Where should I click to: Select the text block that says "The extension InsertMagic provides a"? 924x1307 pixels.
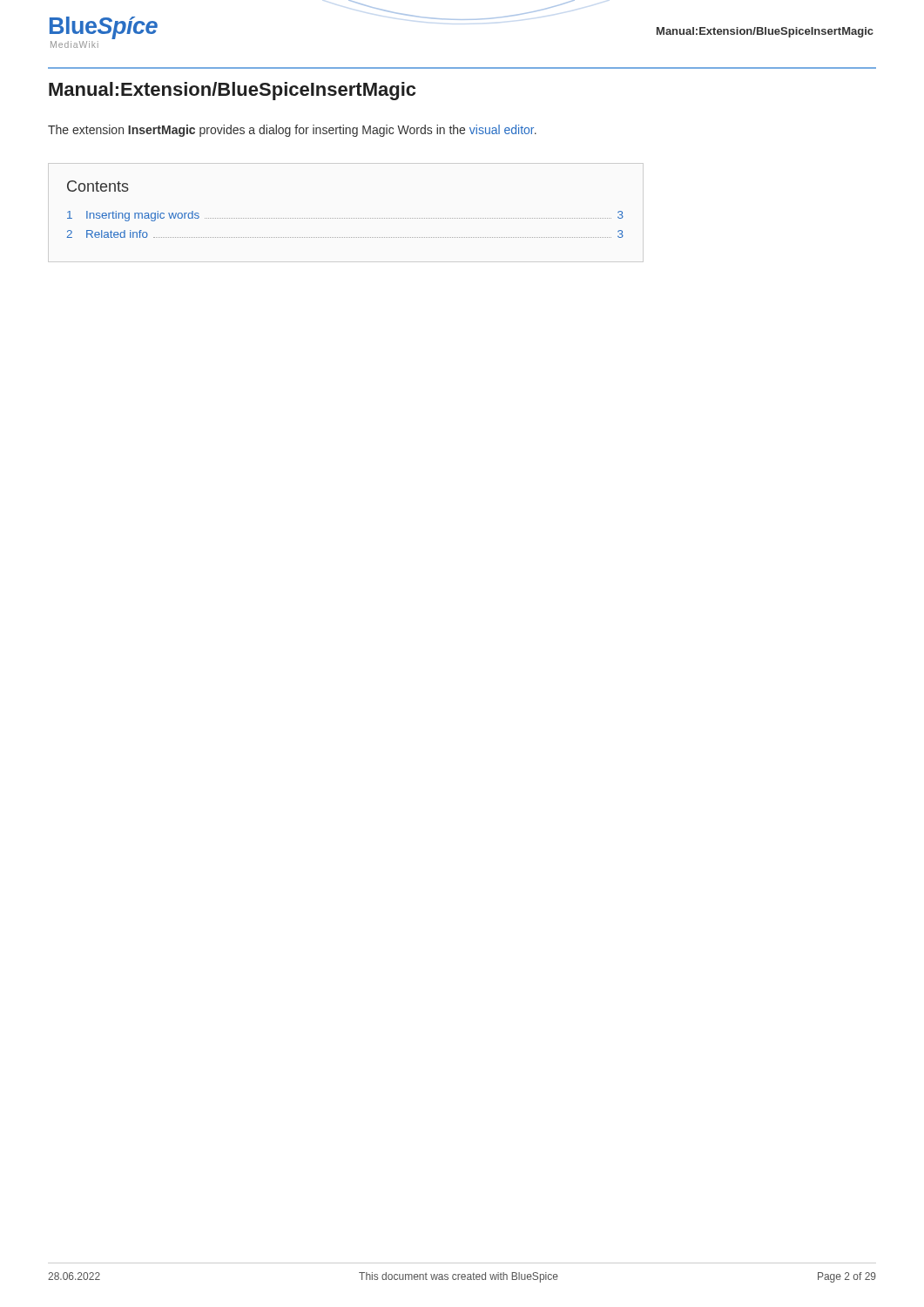tap(292, 130)
